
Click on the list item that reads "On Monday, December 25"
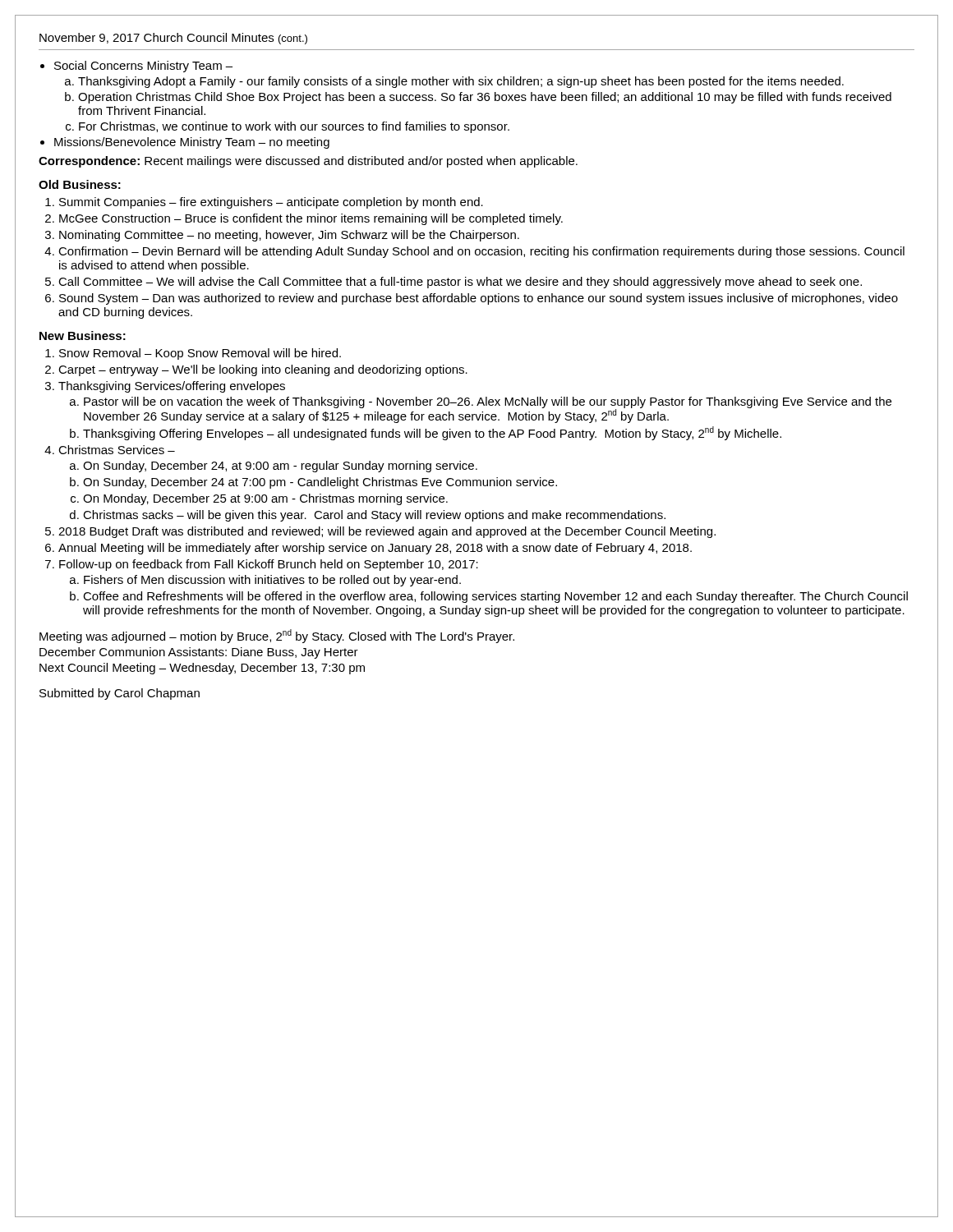[266, 498]
